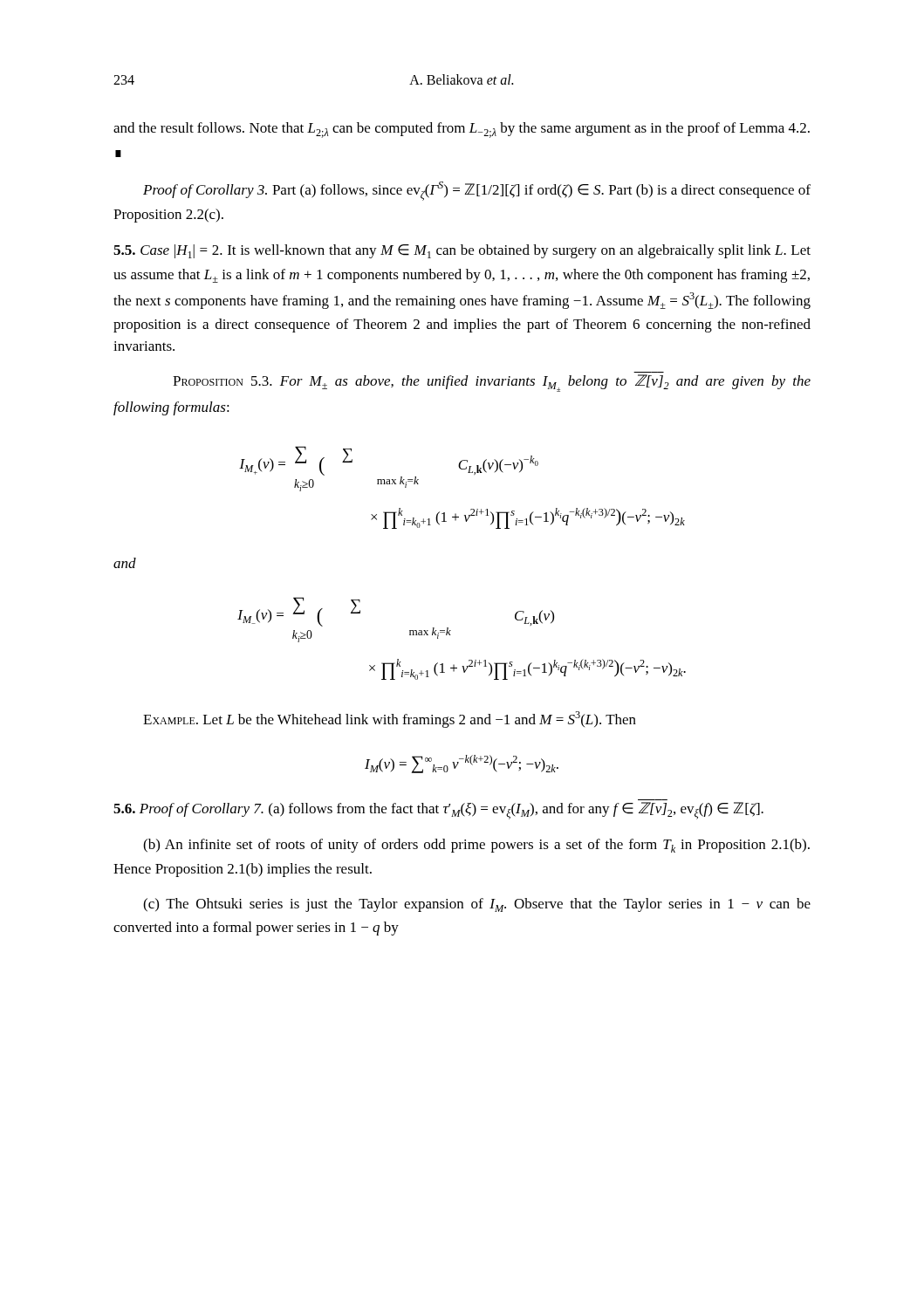924x1309 pixels.
Task: Click on the block starting "and the result follows. Note that L2;λ can"
Action: [462, 140]
